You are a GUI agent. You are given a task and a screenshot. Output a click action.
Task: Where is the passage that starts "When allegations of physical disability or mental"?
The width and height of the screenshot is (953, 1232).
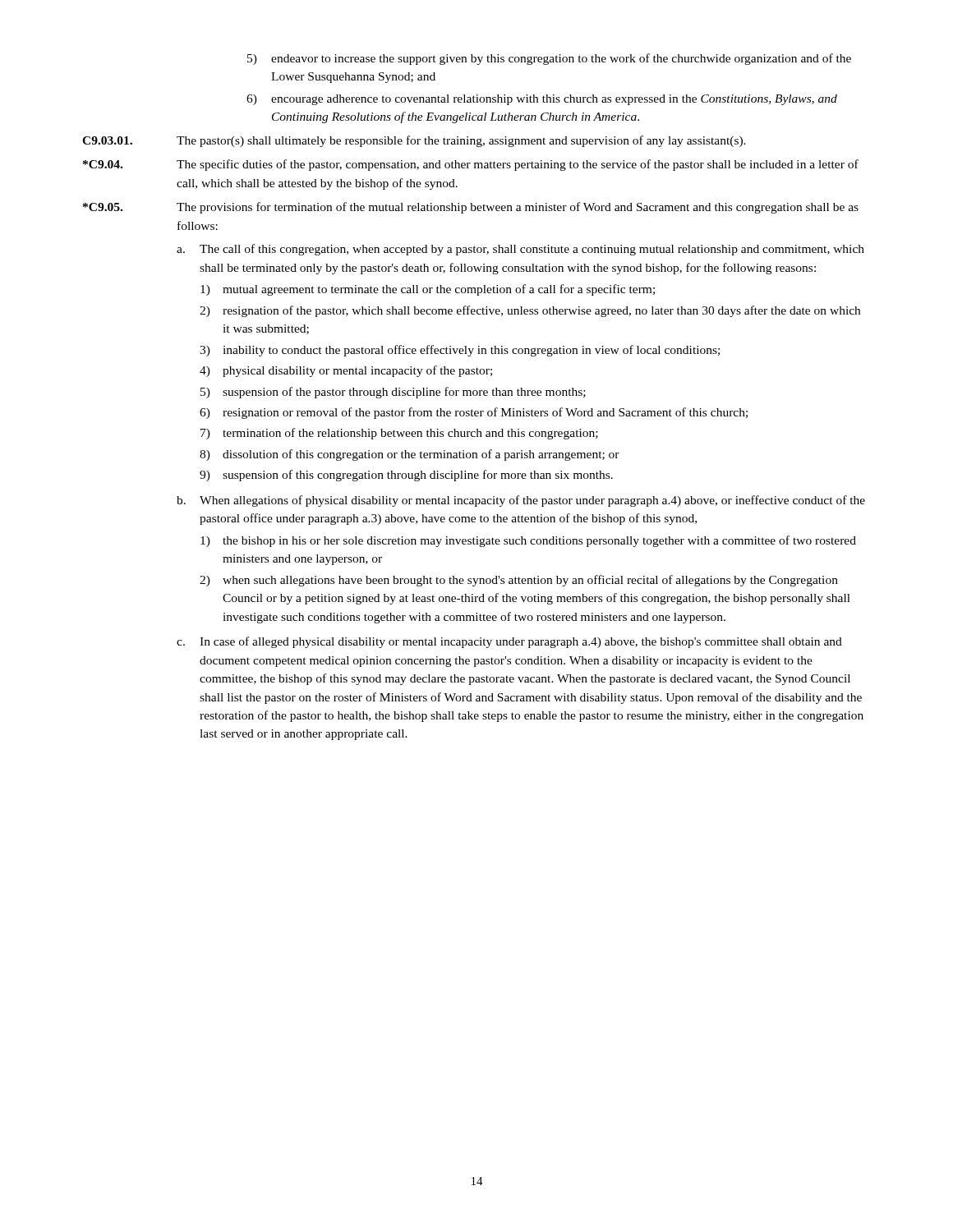532,501
